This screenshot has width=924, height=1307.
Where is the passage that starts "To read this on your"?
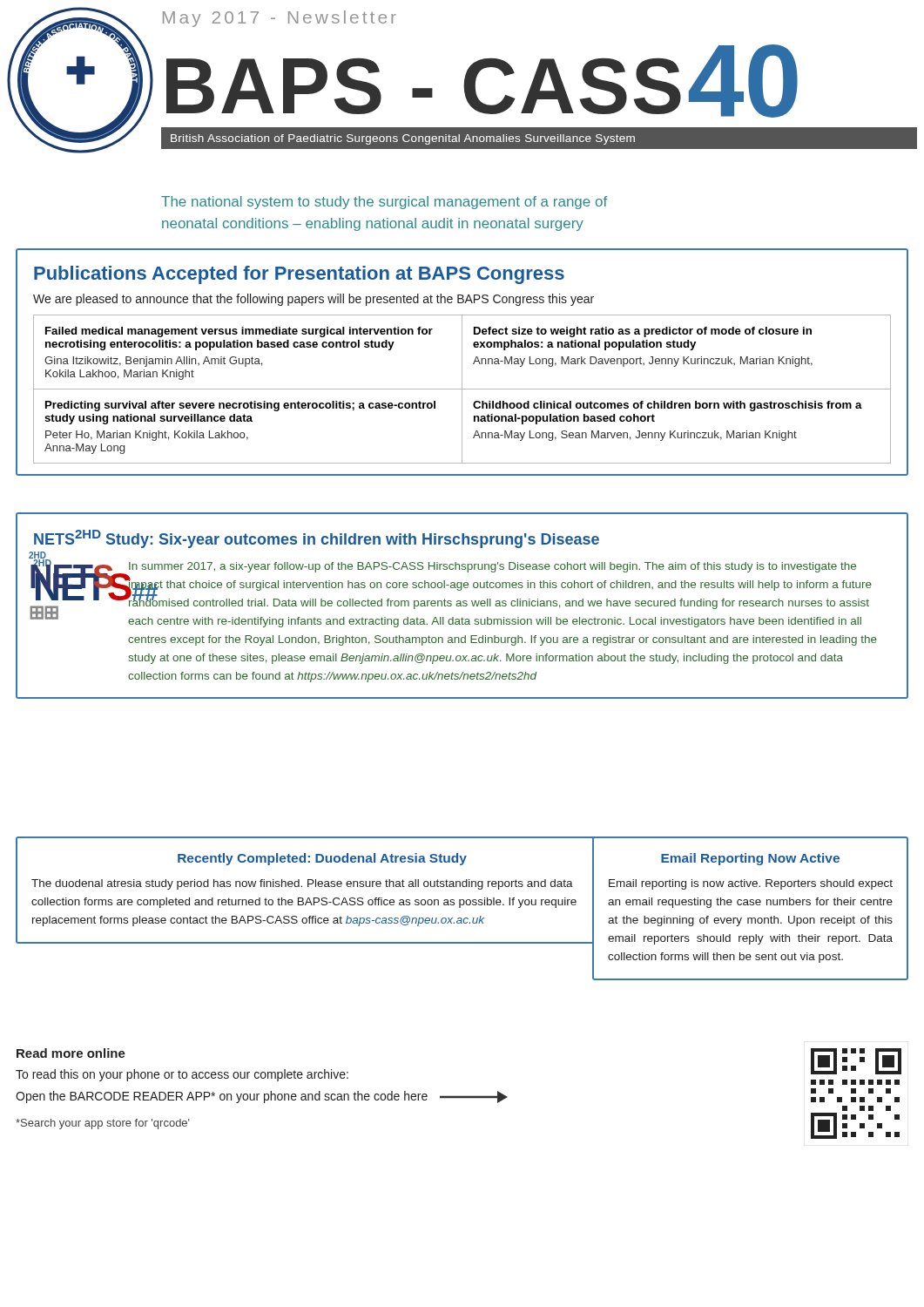[x=262, y=1088]
